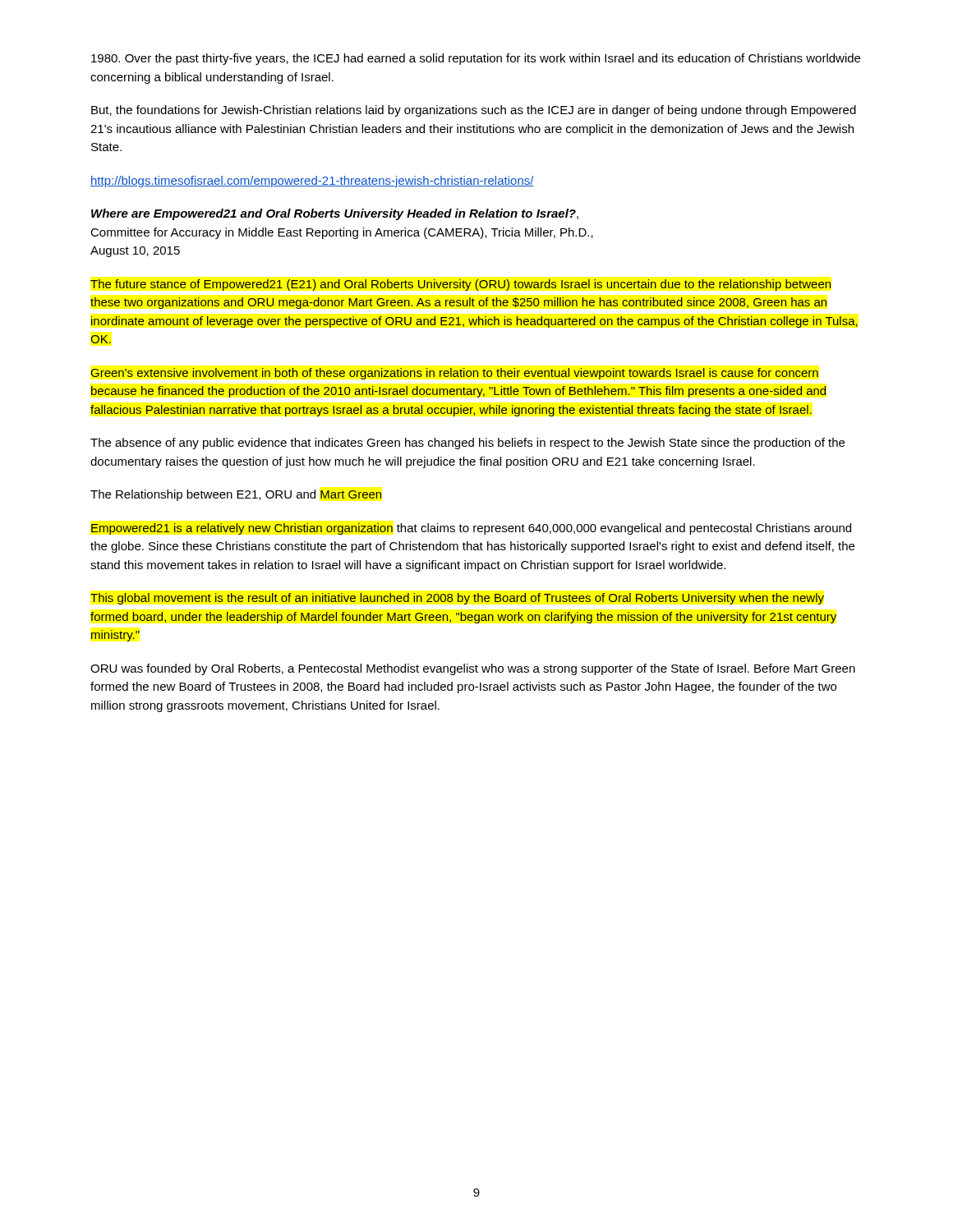953x1232 pixels.
Task: Locate the block of text that opens with "Green's extensive involvement in both of these organizations"
Action: pyautogui.click(x=458, y=391)
